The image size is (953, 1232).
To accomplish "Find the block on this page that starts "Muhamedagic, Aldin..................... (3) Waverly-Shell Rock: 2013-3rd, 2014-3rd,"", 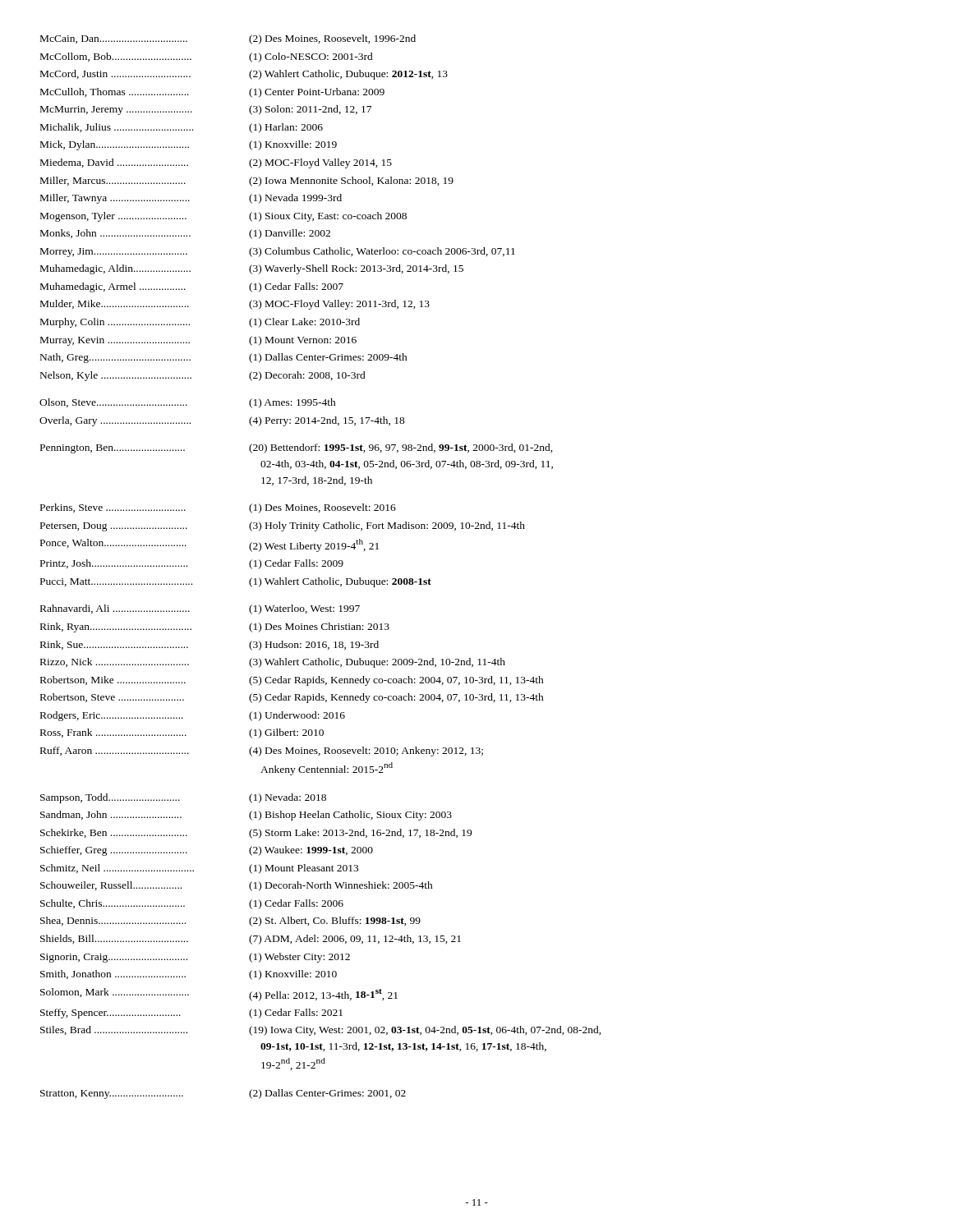I will 252,269.
